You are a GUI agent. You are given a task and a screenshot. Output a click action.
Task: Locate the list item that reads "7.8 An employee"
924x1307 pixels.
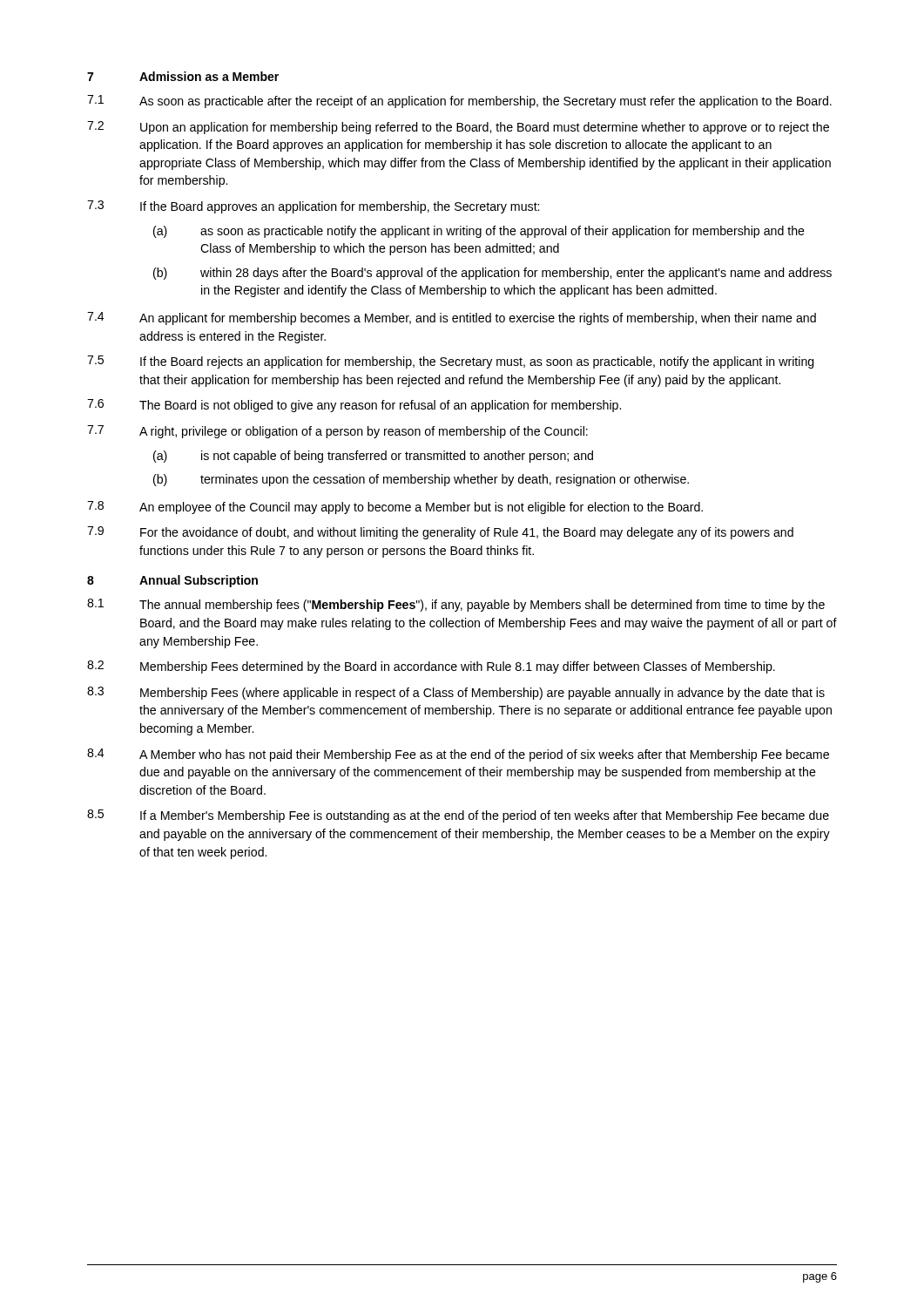[x=462, y=507]
